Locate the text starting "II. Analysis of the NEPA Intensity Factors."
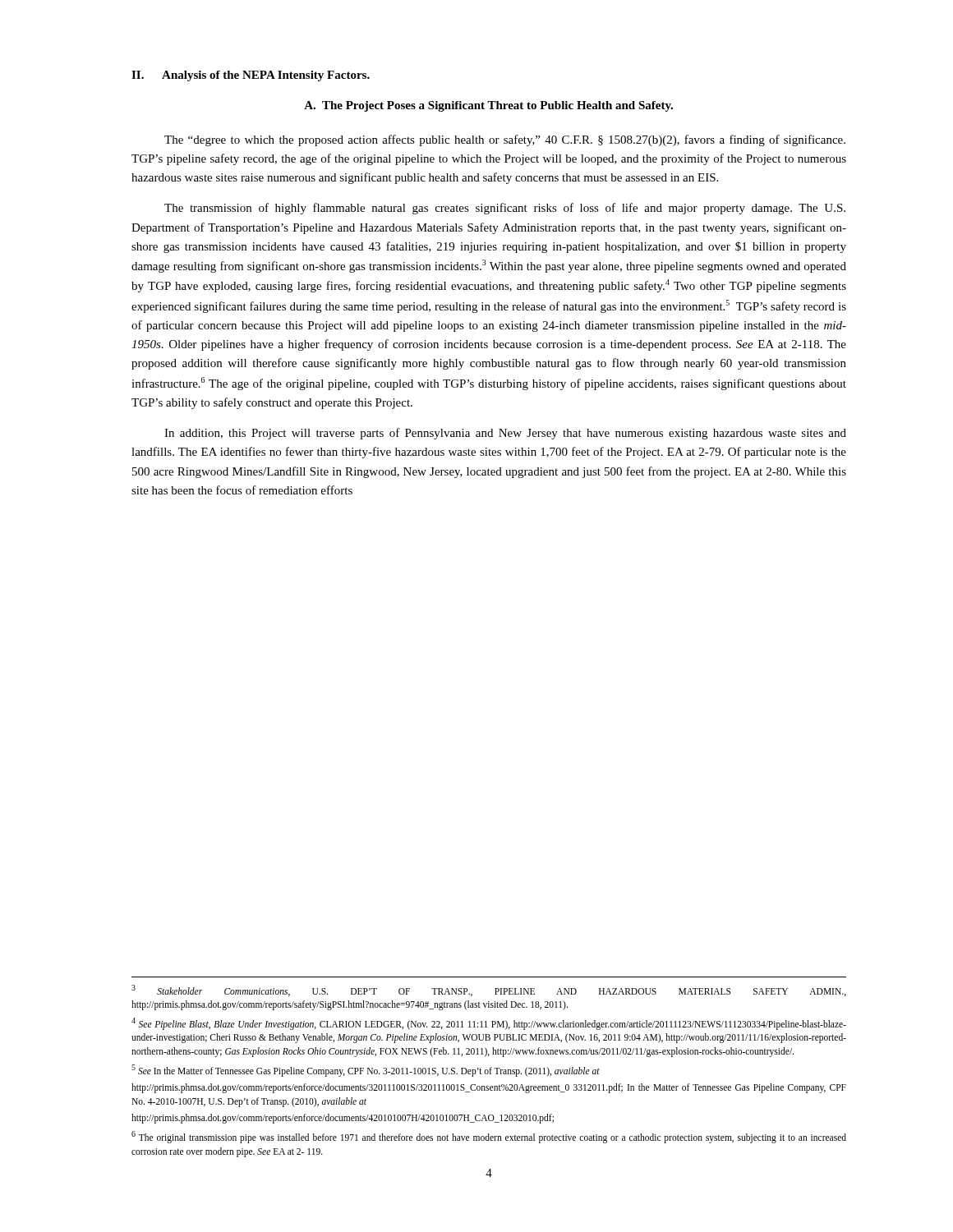Screen dimensions: 1232x953 pyautogui.click(x=251, y=75)
